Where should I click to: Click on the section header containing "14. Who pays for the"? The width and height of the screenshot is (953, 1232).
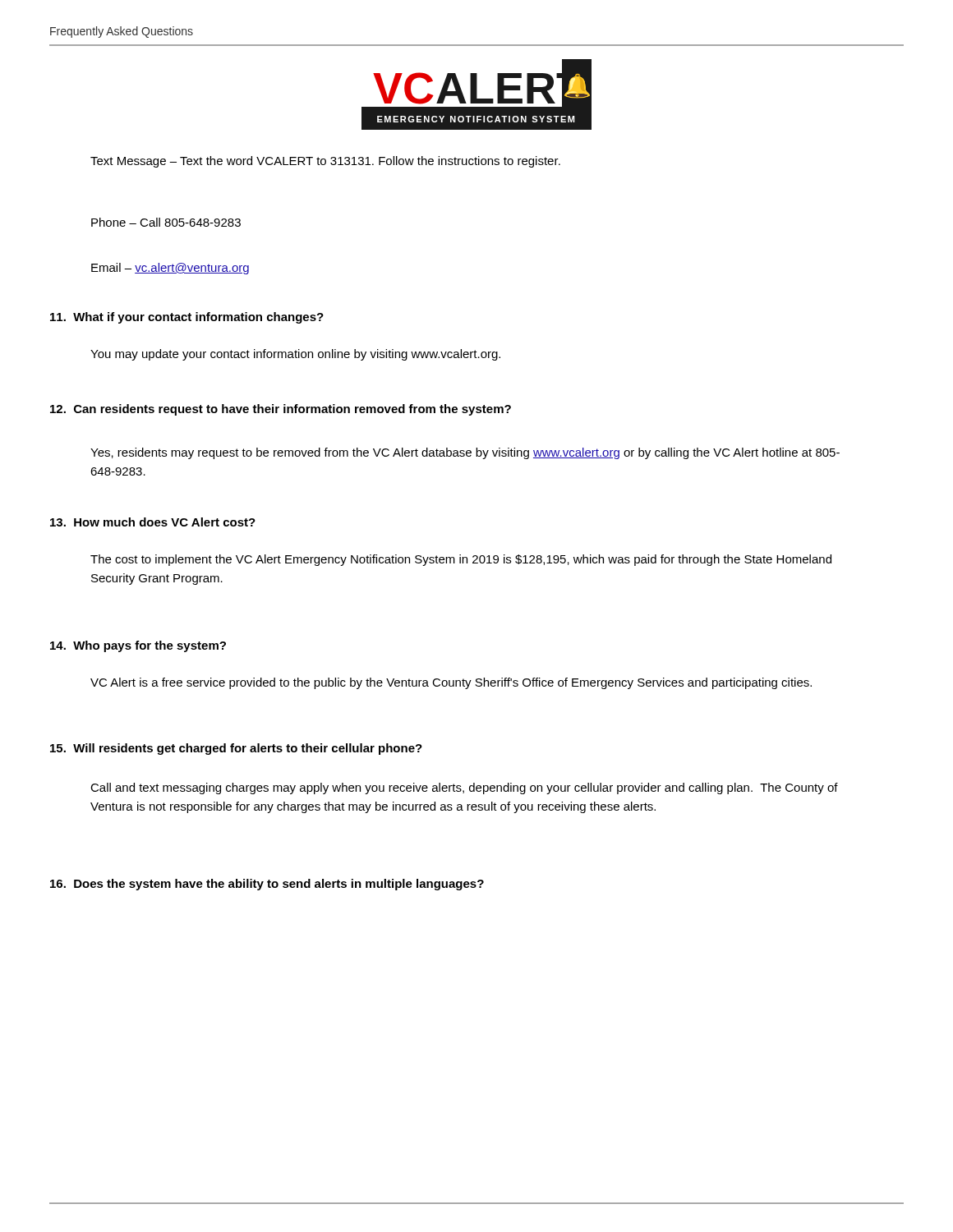click(x=138, y=645)
